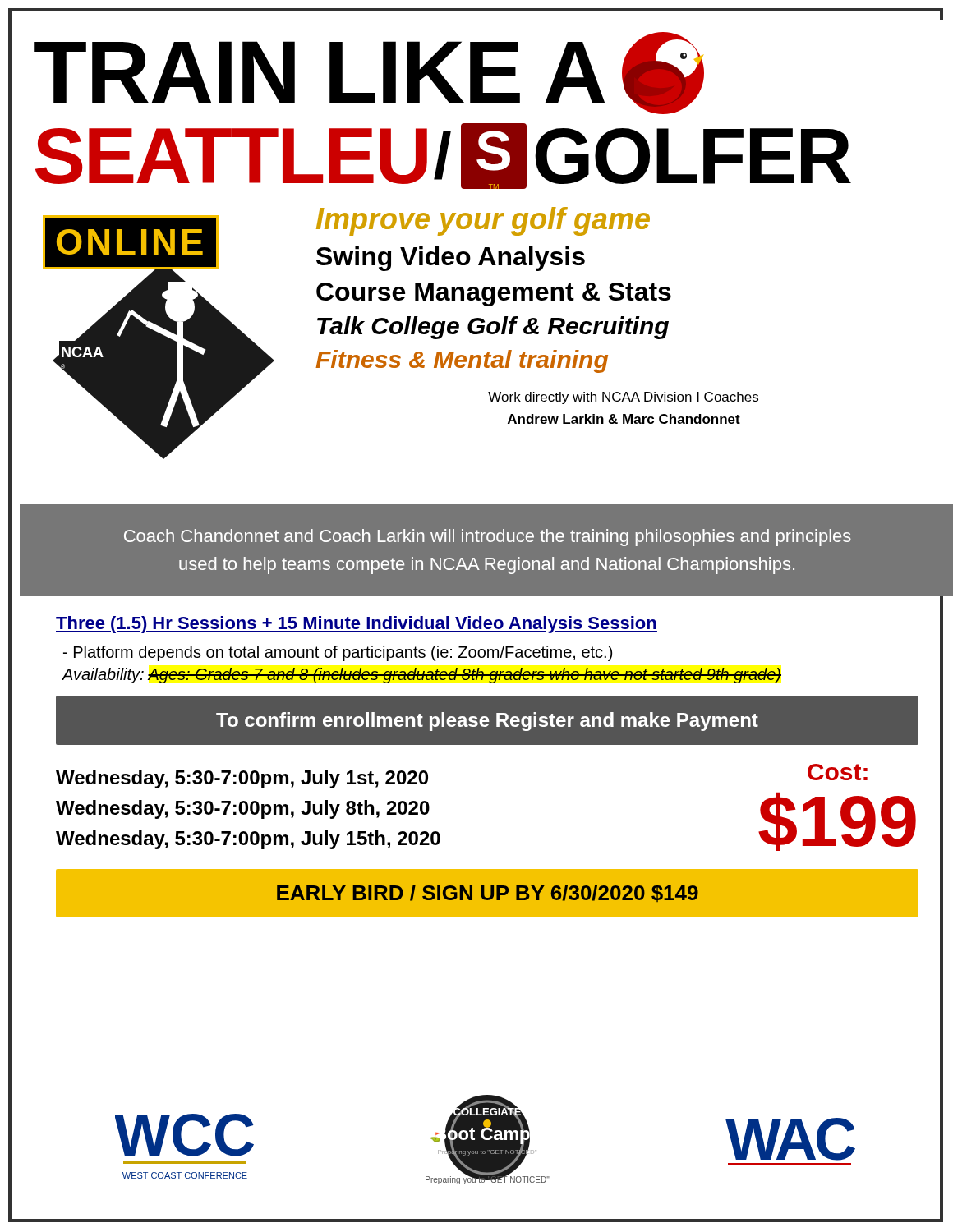Find the block on this page that starts "Availability: Ages: Grades 7"
Screen dimensions: 1232x953
[422, 674]
